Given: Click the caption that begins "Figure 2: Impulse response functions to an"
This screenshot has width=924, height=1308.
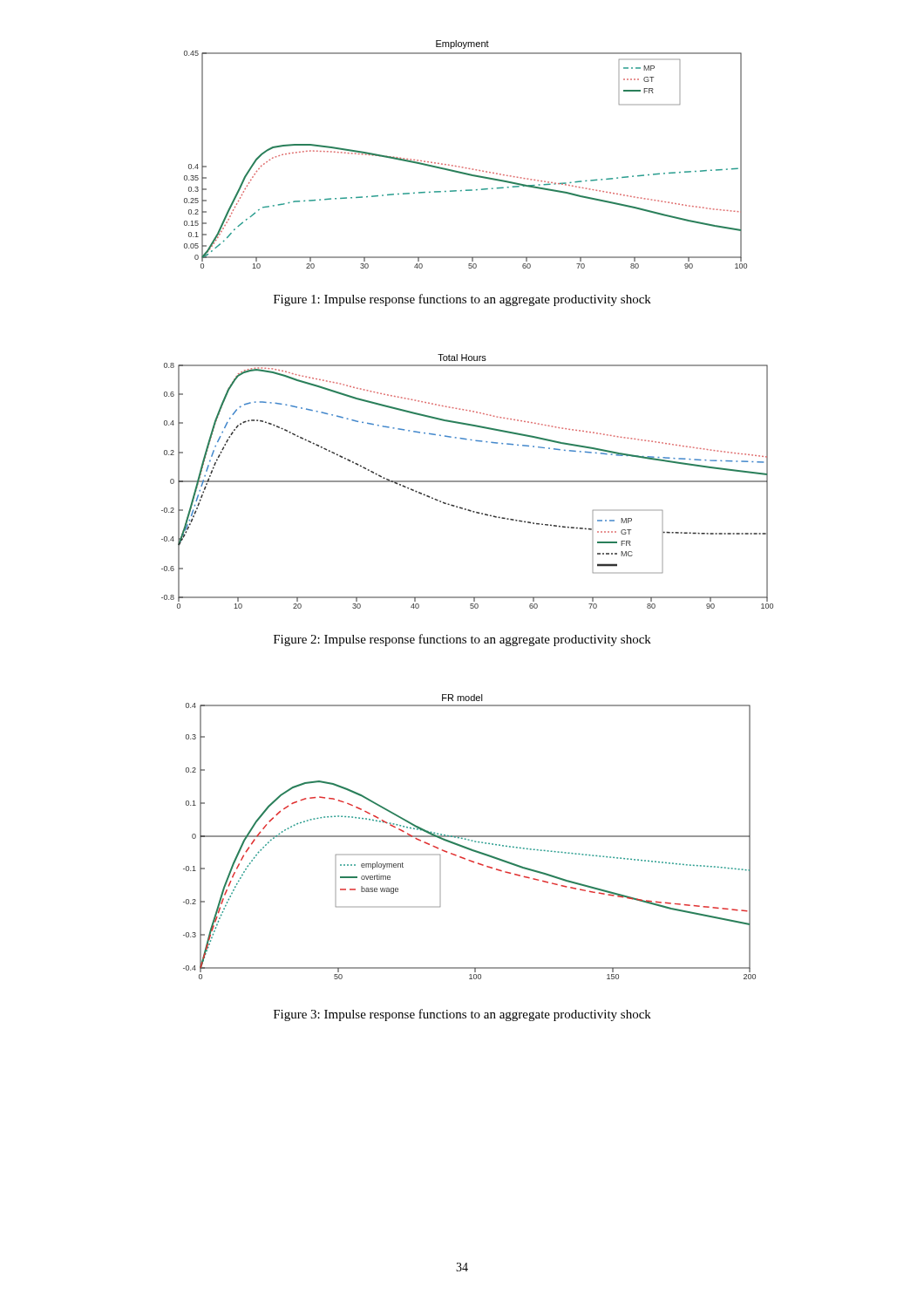Looking at the screenshot, I should (x=462, y=639).
